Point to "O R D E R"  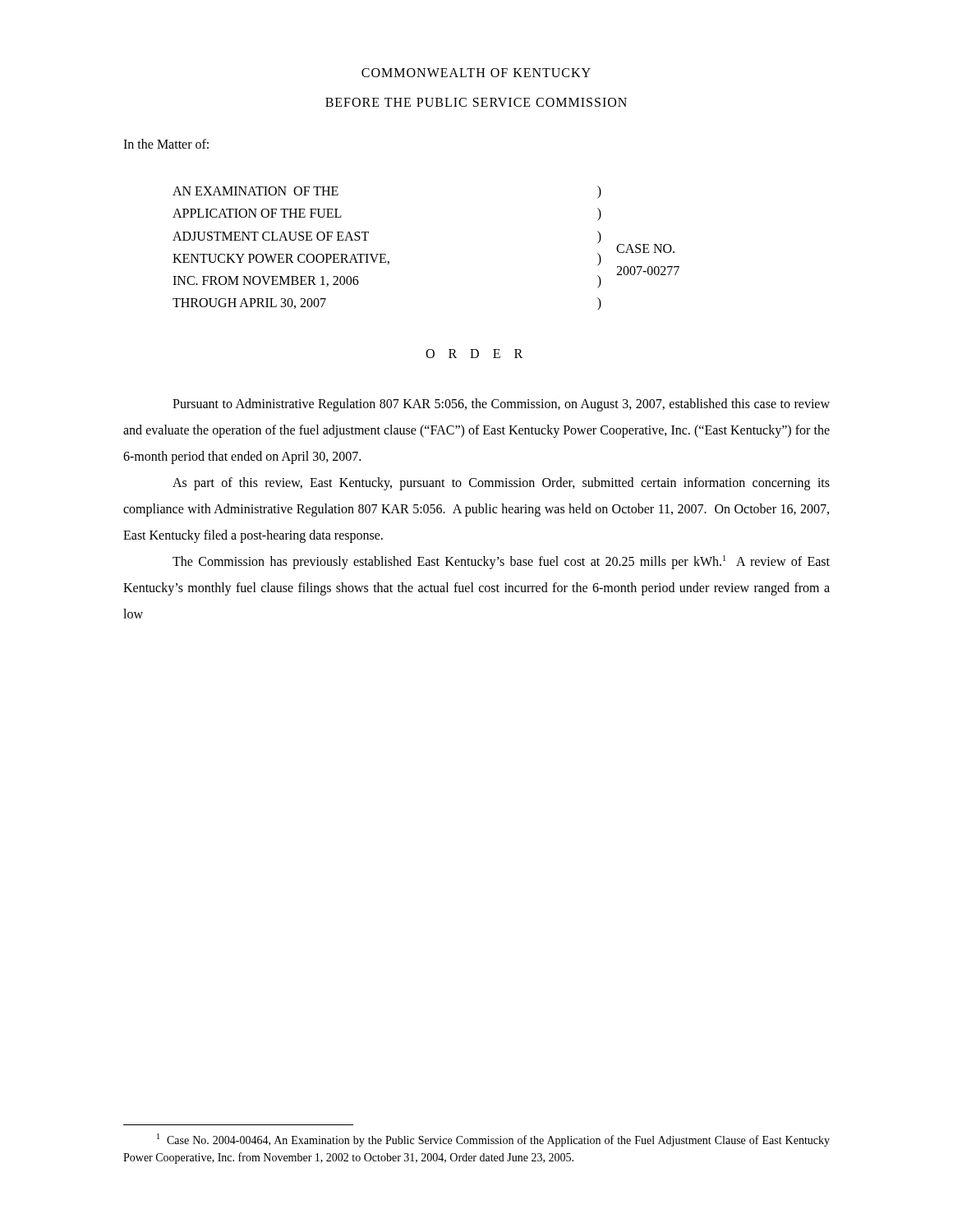coord(476,354)
